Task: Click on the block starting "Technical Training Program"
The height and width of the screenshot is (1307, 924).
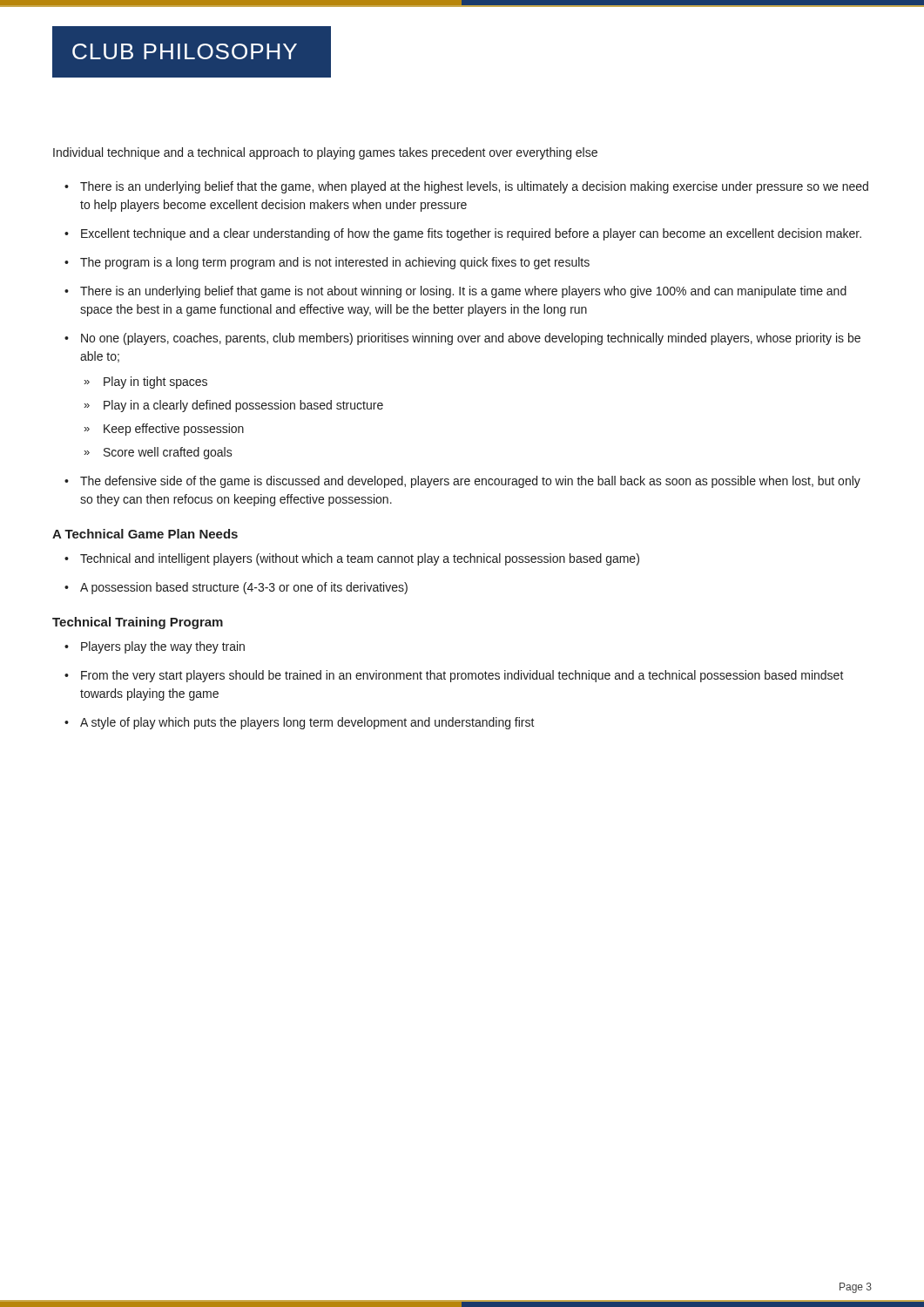Action: click(x=138, y=622)
